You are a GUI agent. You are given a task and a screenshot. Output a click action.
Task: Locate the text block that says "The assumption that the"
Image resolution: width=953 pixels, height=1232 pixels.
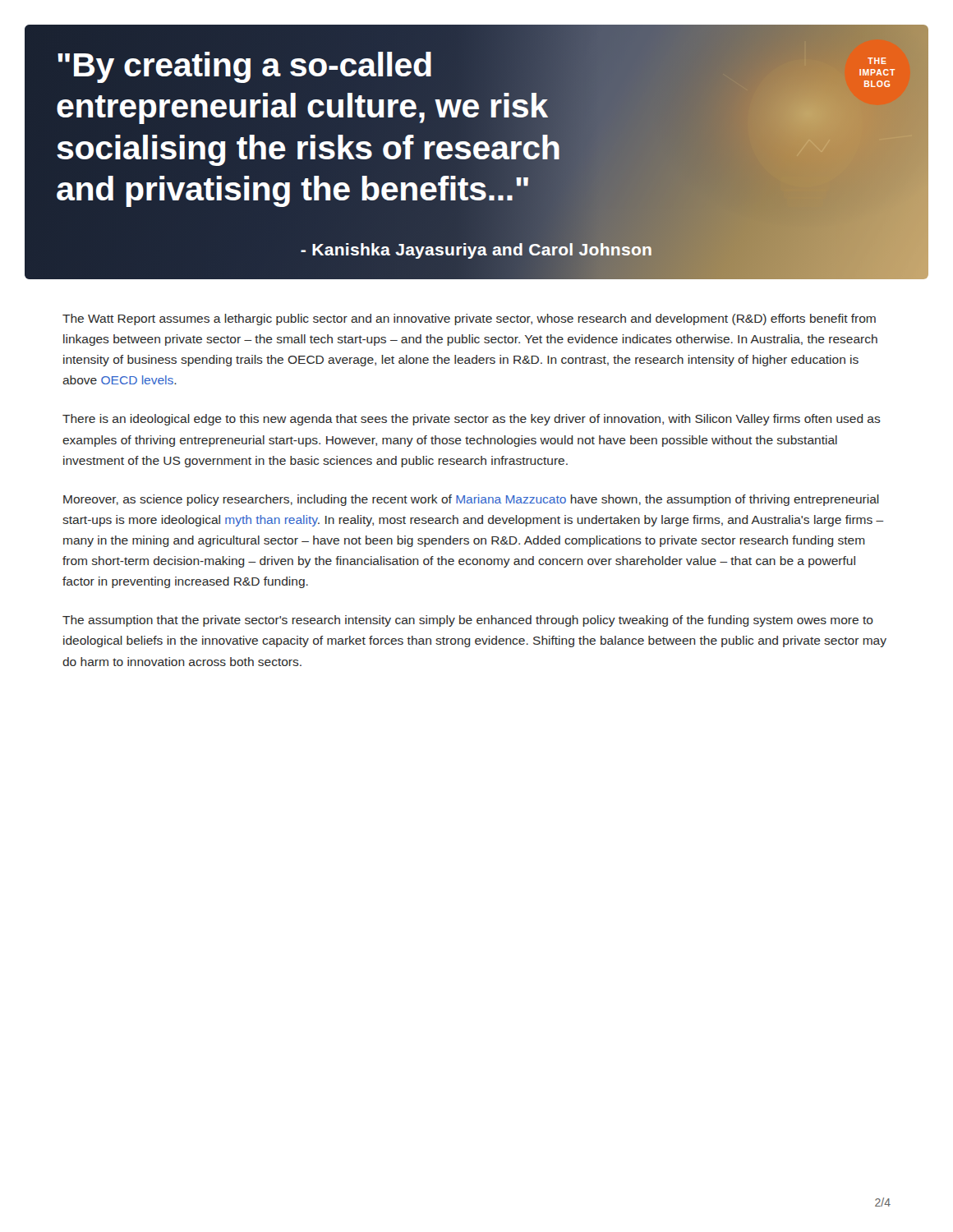click(474, 641)
